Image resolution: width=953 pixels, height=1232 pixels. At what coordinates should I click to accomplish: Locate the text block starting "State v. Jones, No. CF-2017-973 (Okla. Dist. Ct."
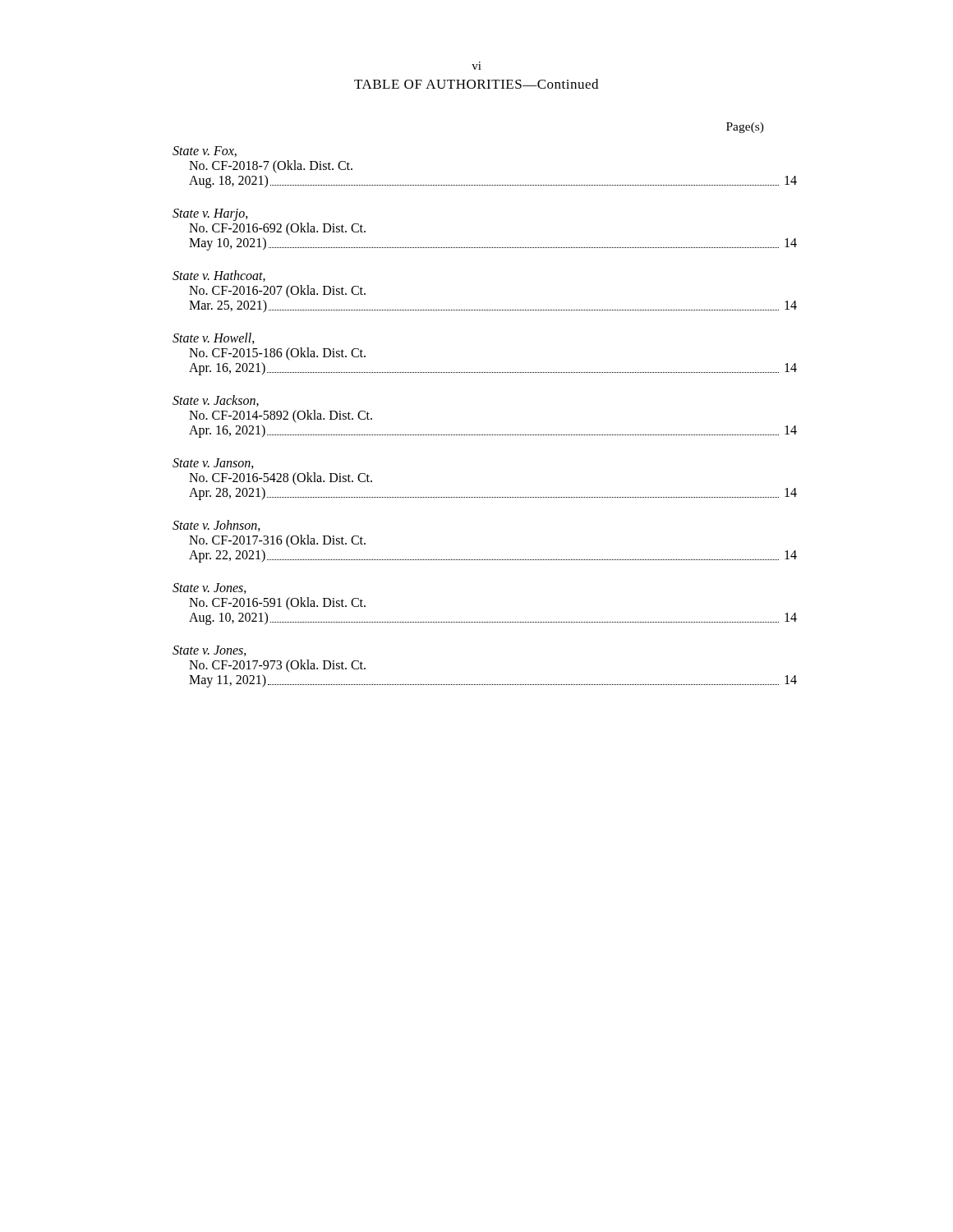209,651
